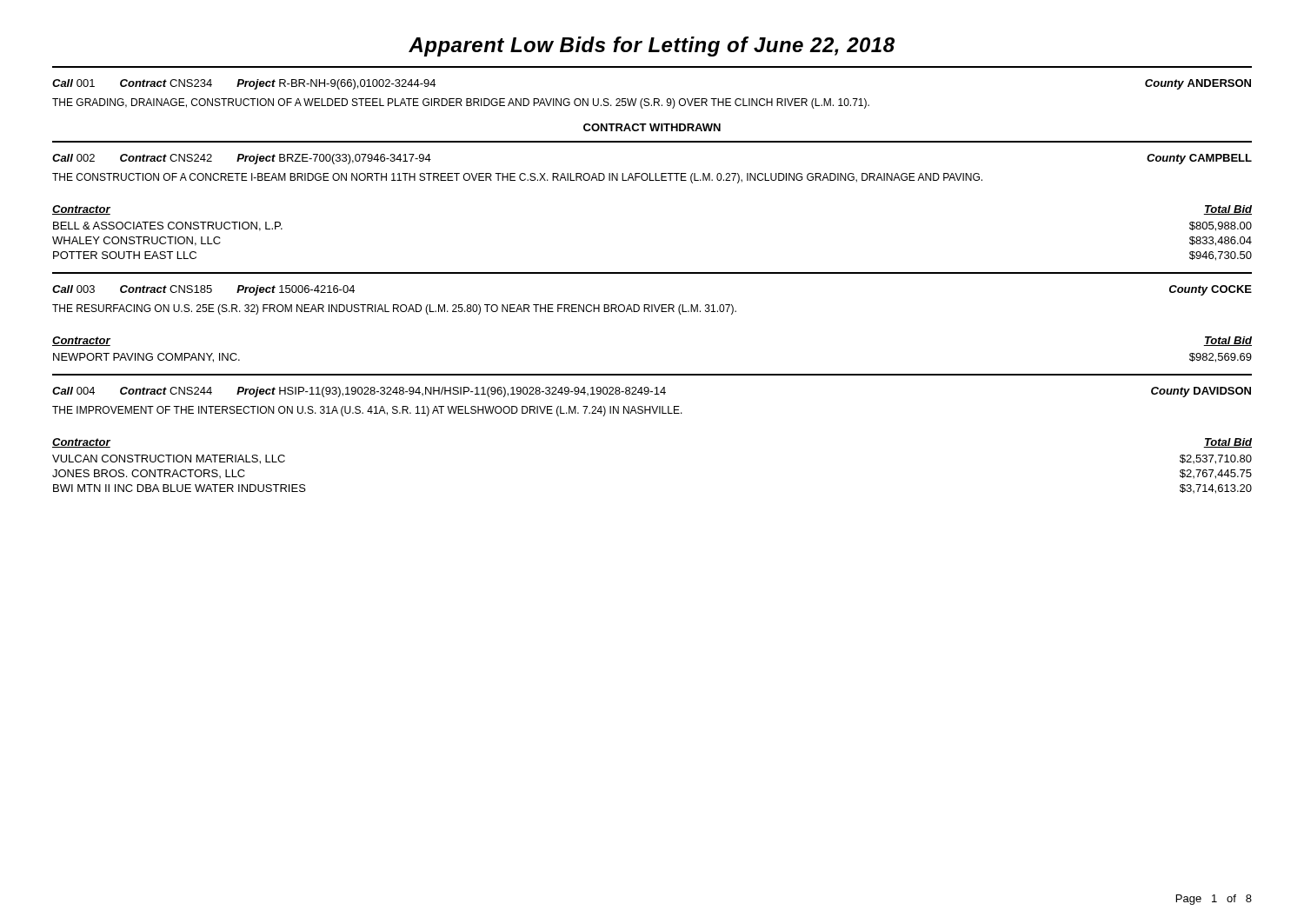This screenshot has height=924, width=1304.
Task: Point to "Call002 ContractCNS242 ProjectBRZE-700(33),07946-3417-94 CountyCAMPBELL"
Action: [x=82, y=159]
